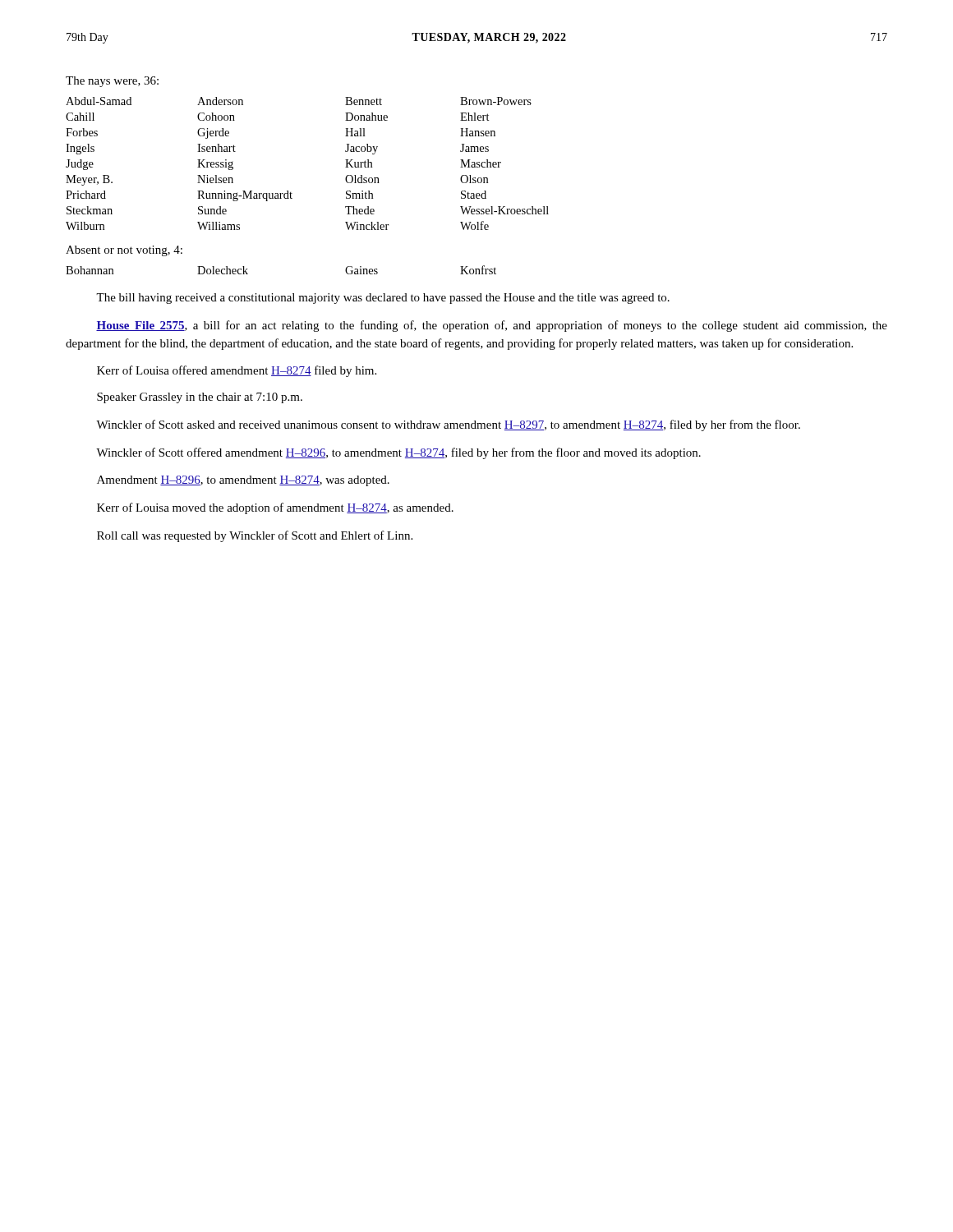Screen dimensions: 1232x953
Task: Find the text block with the text "Winckler of Scott asked"
Action: point(449,424)
